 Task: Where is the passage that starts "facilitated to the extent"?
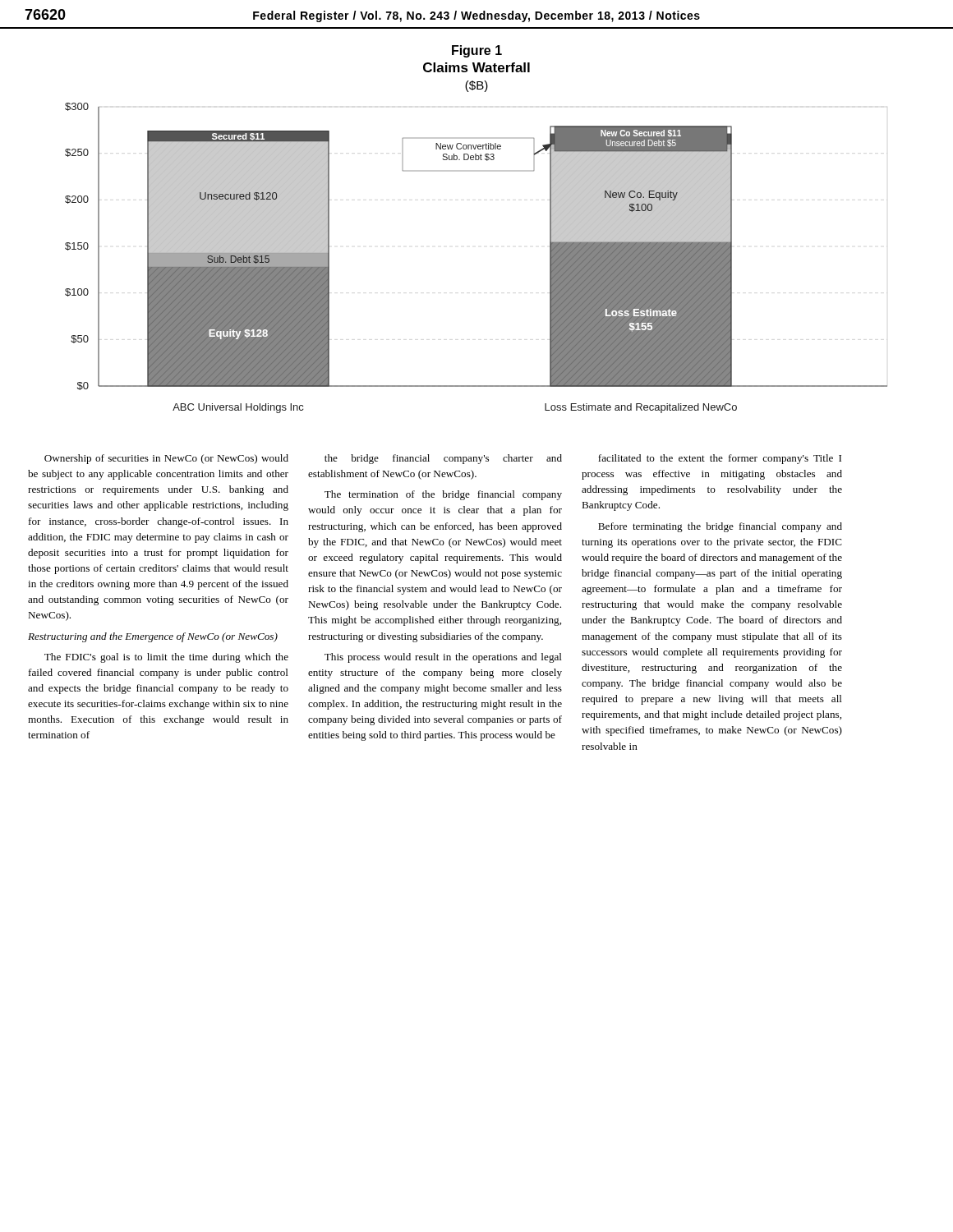click(712, 602)
